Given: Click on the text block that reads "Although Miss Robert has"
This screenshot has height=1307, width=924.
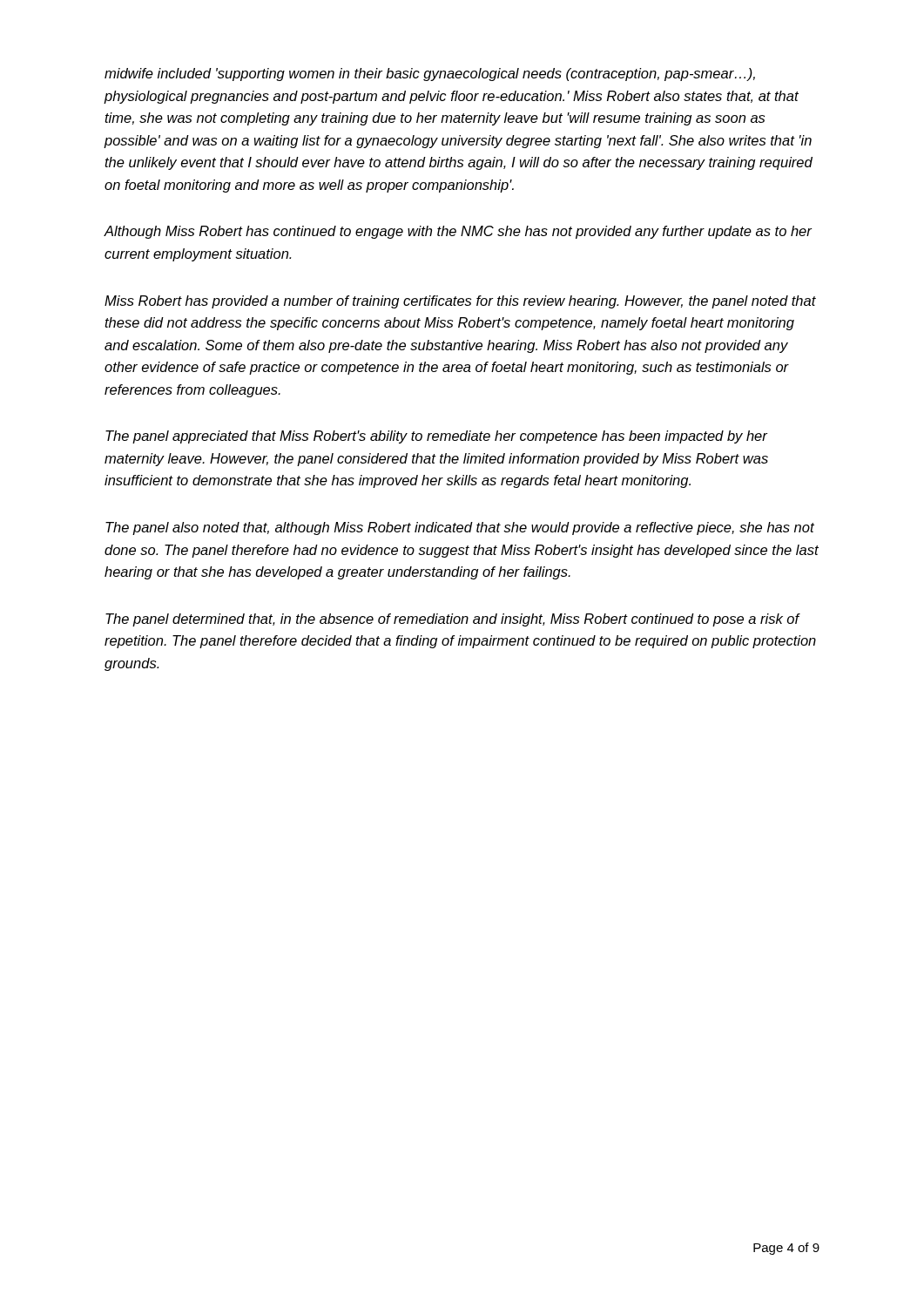Looking at the screenshot, I should (458, 242).
